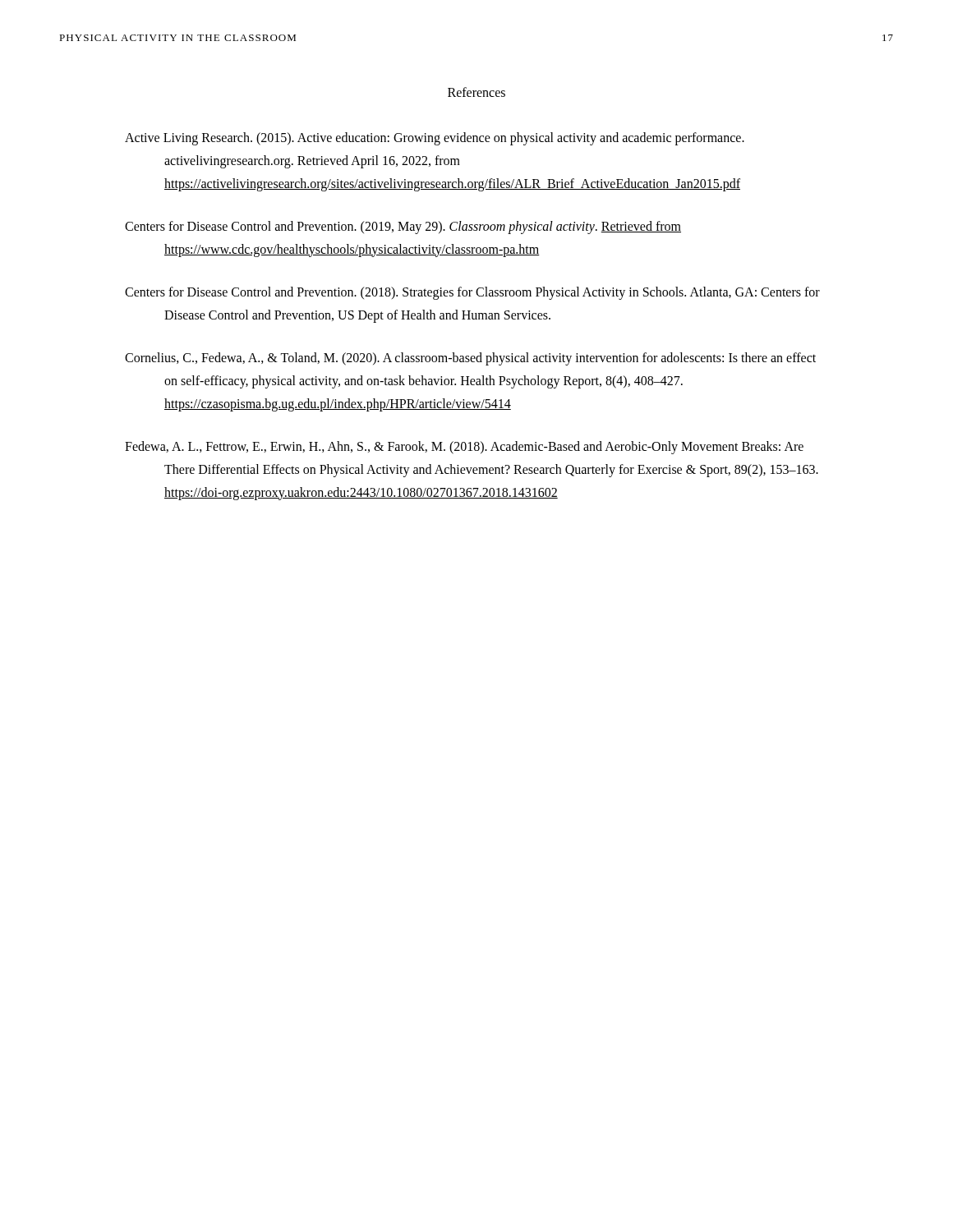Find the section header

(x=476, y=92)
